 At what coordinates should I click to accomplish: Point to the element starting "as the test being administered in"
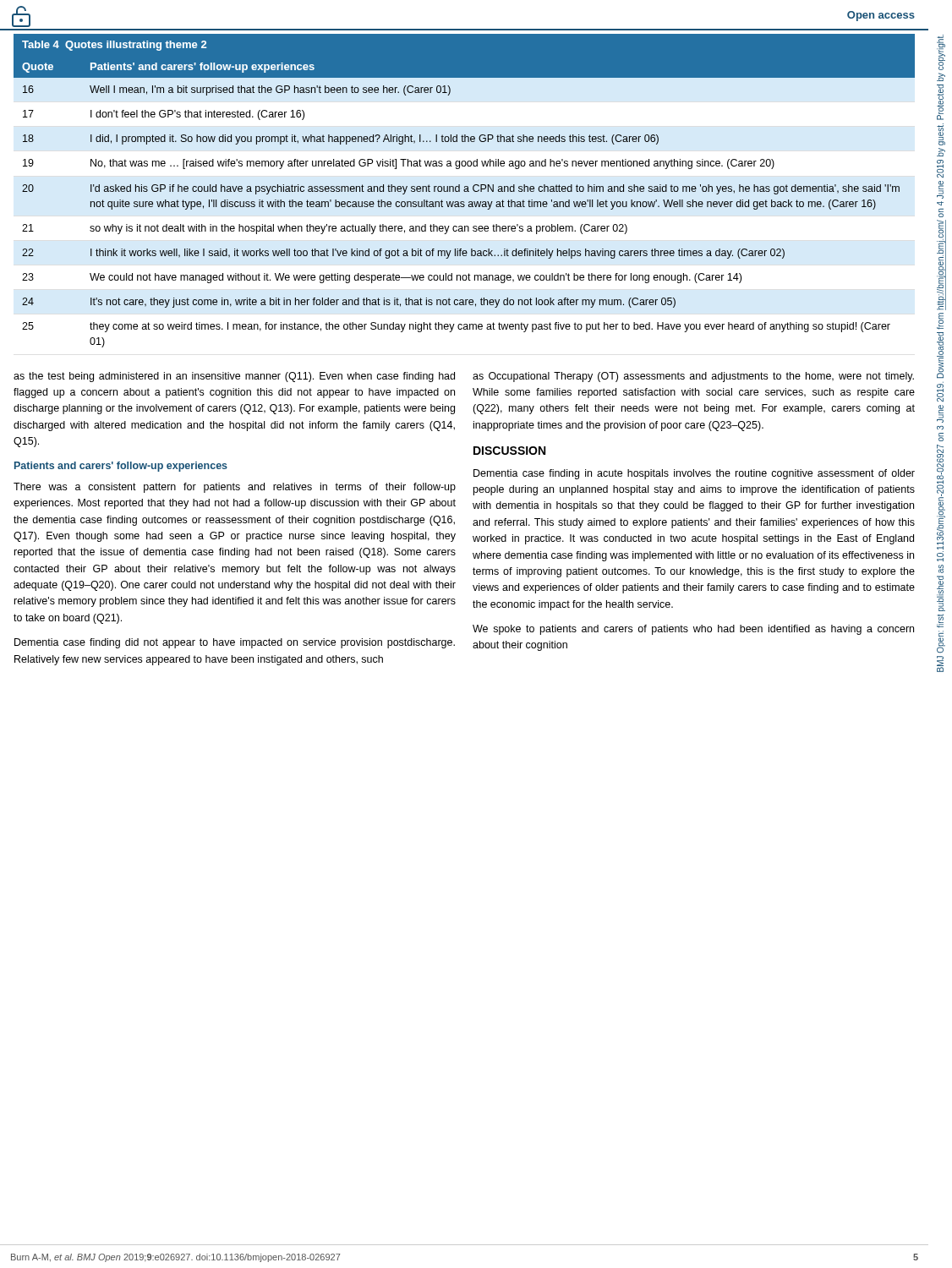coord(235,409)
